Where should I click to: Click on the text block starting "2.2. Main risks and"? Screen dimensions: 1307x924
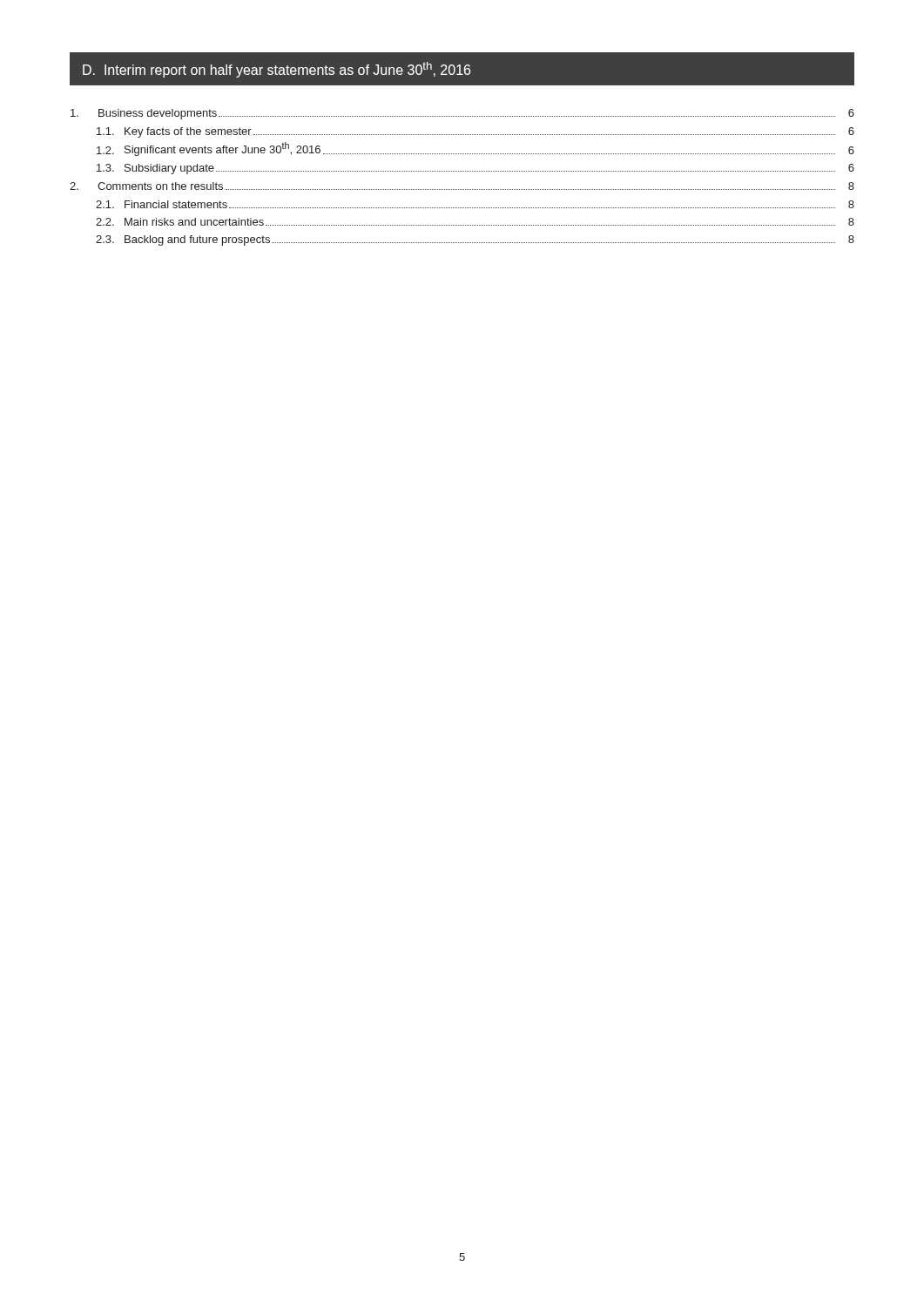click(x=475, y=221)
